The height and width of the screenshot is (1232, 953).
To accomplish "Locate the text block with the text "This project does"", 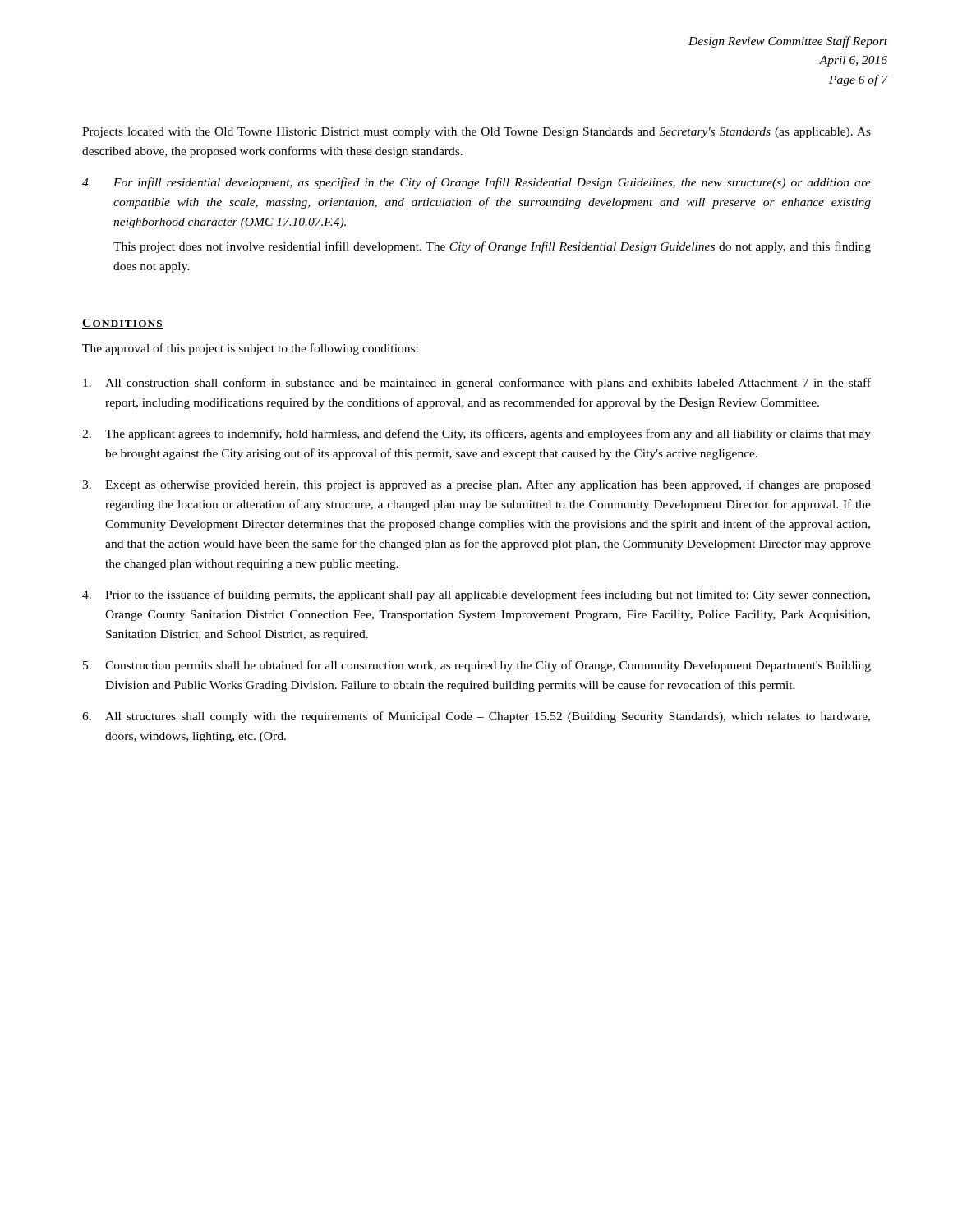I will [492, 256].
